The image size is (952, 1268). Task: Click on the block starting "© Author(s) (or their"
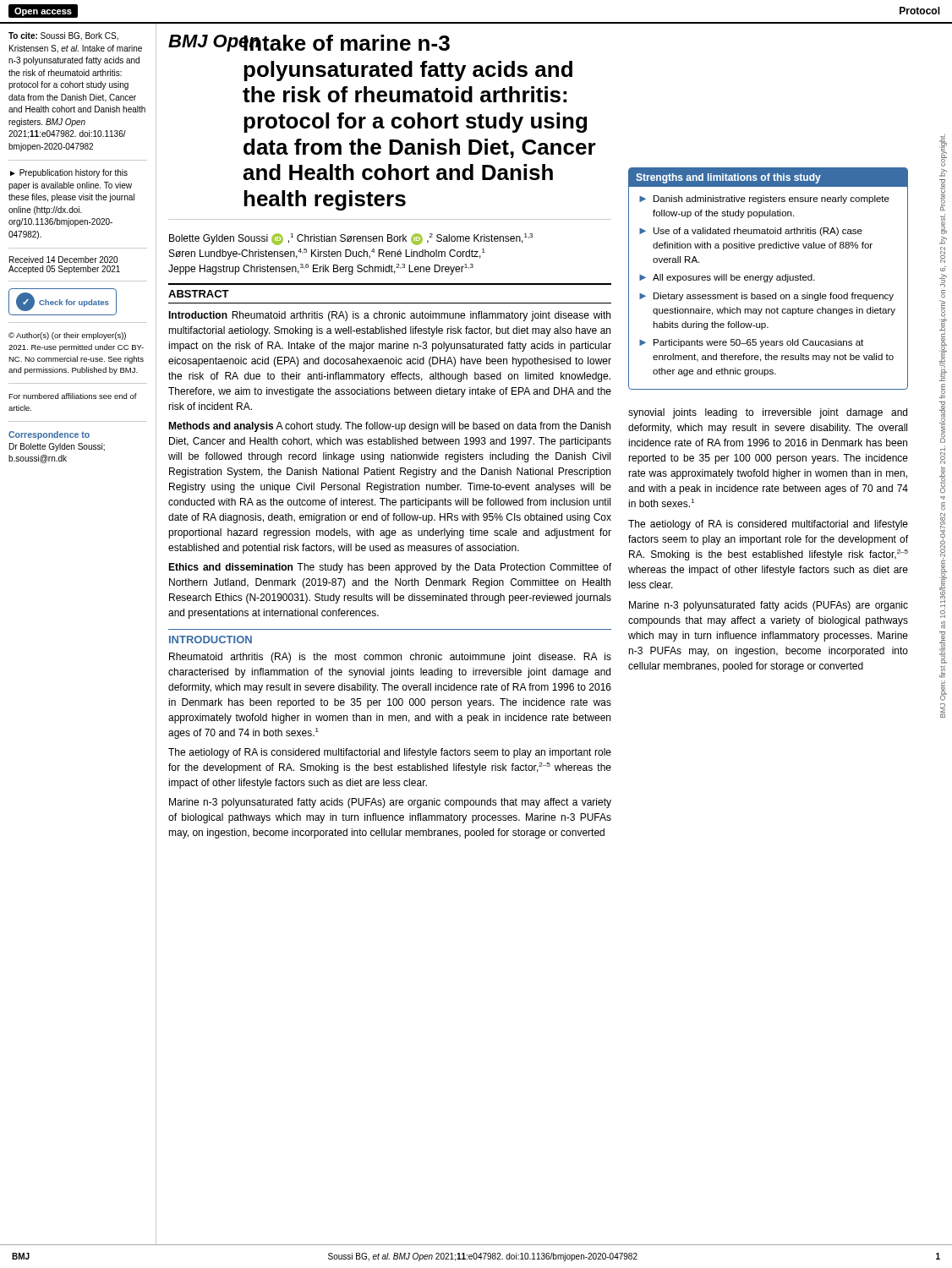click(x=76, y=353)
